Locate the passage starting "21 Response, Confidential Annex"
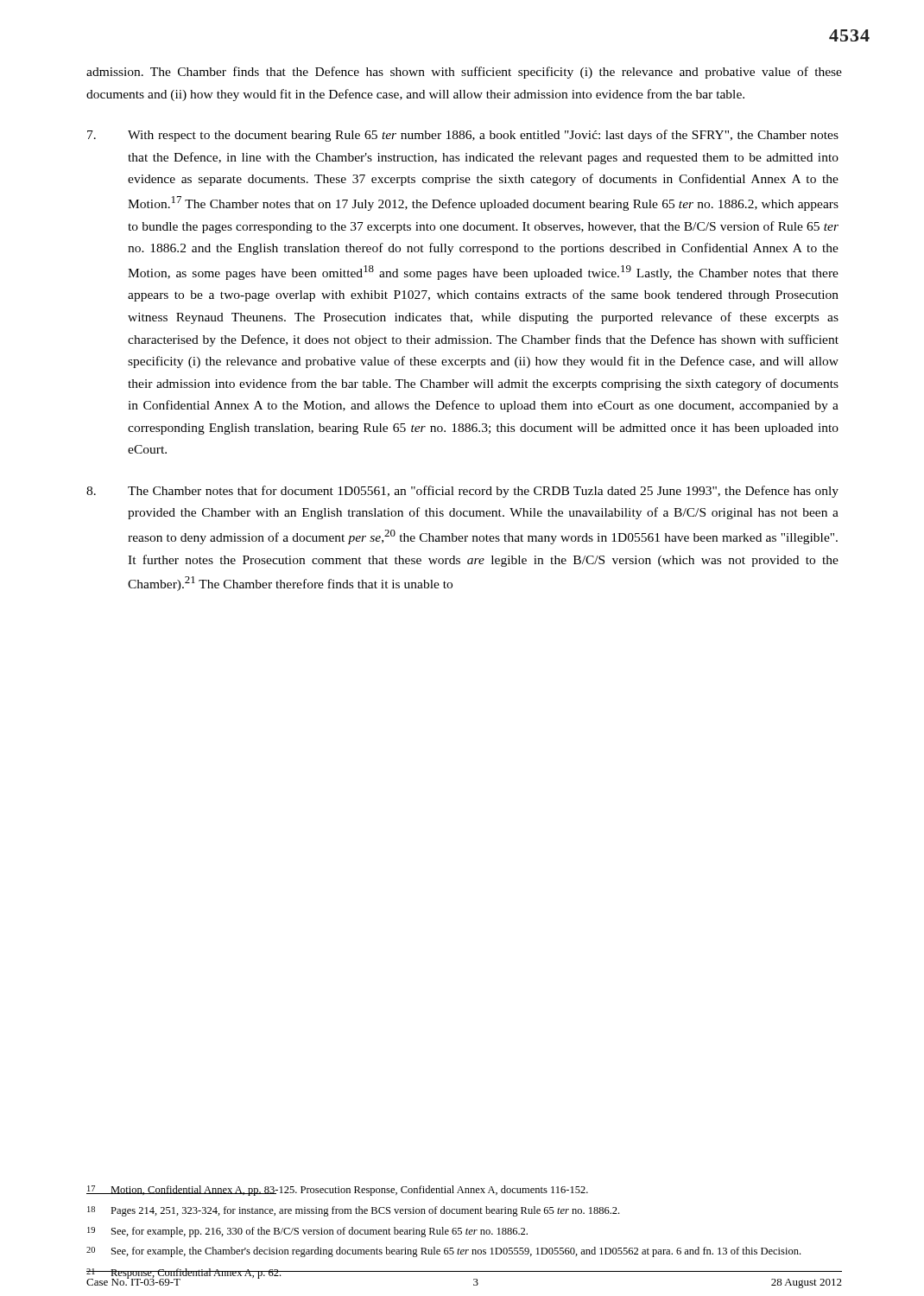The width and height of the screenshot is (924, 1296). point(464,1274)
